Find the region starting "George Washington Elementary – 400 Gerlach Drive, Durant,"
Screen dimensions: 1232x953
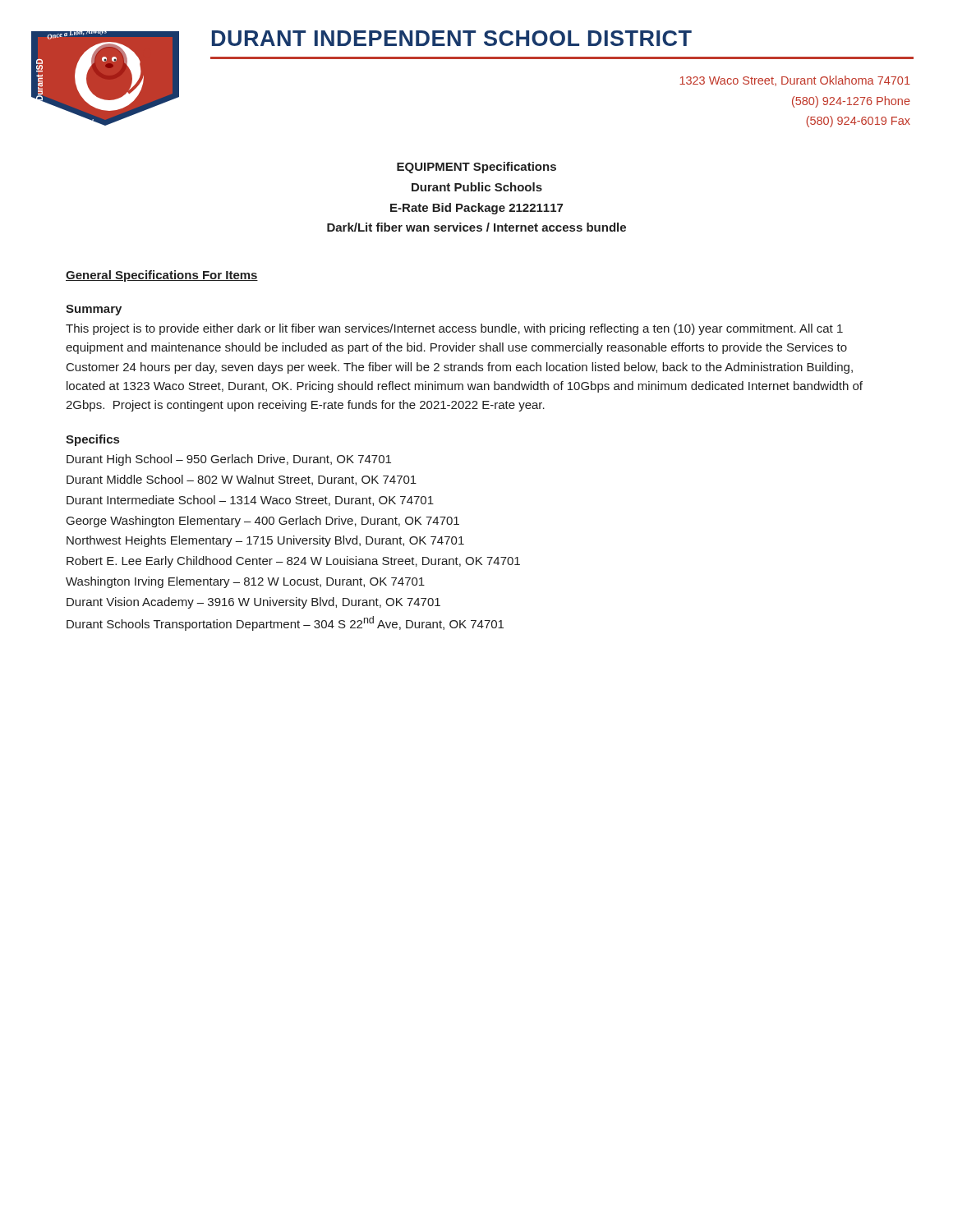(x=263, y=520)
